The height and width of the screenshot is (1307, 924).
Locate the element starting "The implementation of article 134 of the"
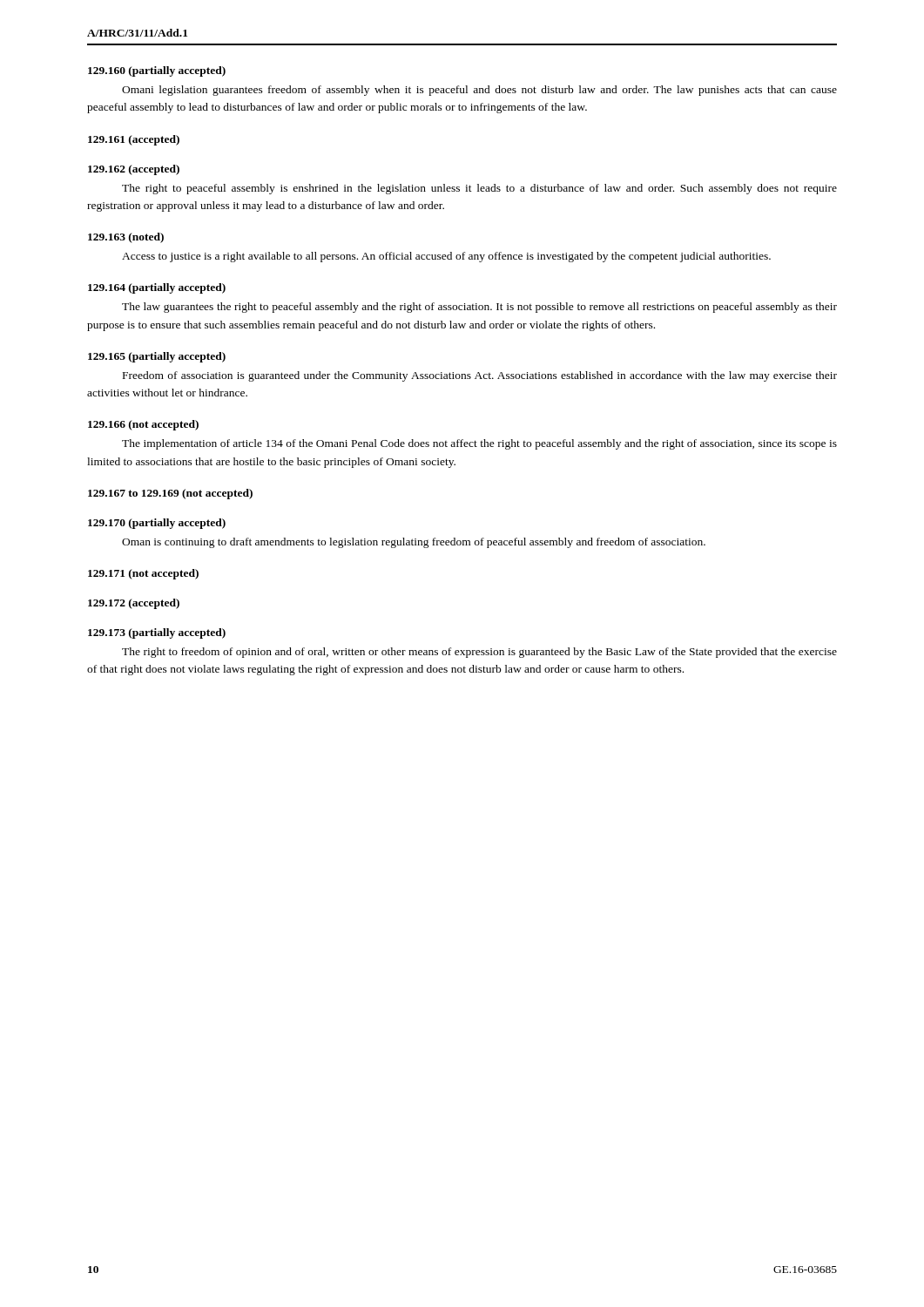point(462,453)
